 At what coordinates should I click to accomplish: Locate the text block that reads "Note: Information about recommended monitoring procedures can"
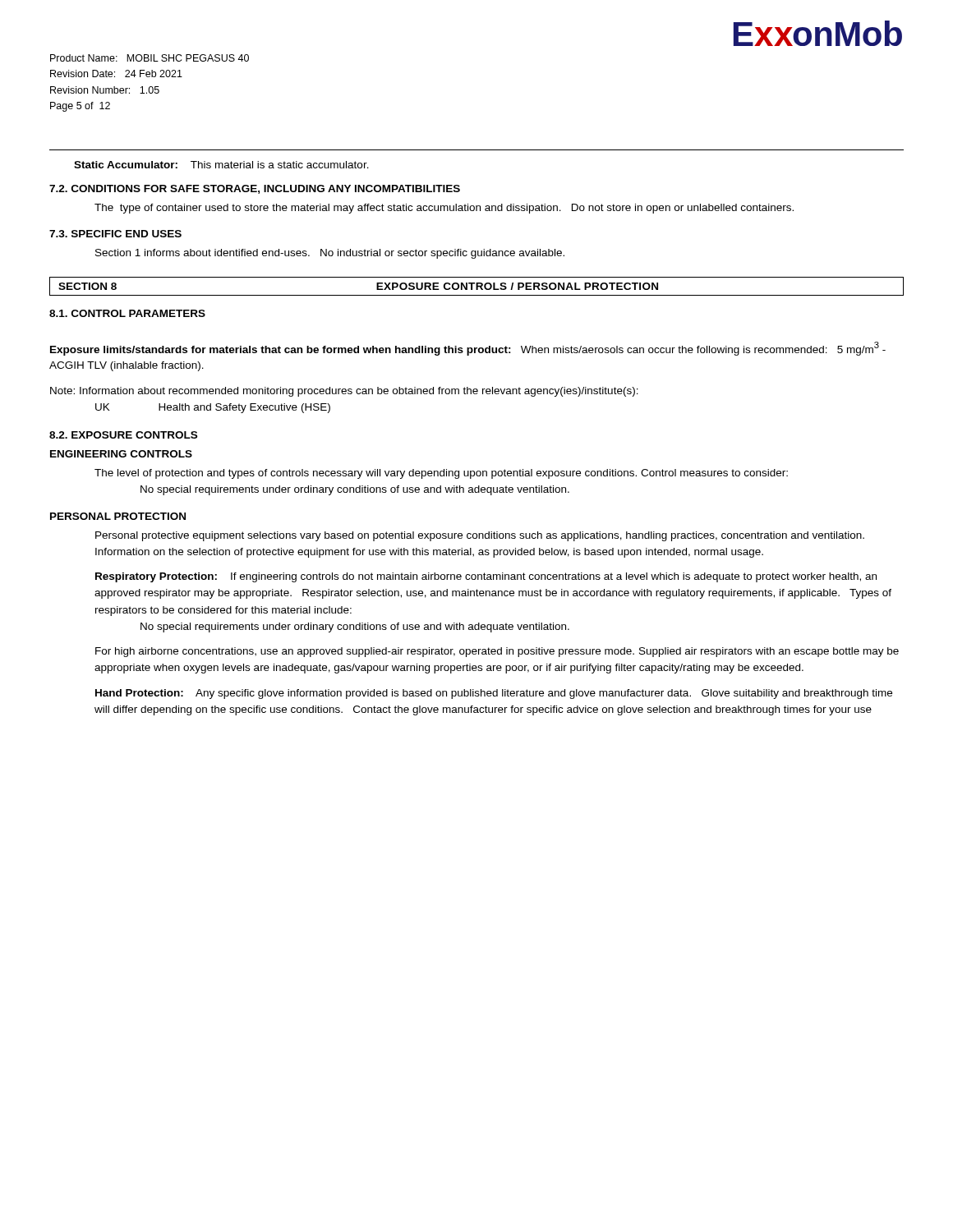(344, 400)
